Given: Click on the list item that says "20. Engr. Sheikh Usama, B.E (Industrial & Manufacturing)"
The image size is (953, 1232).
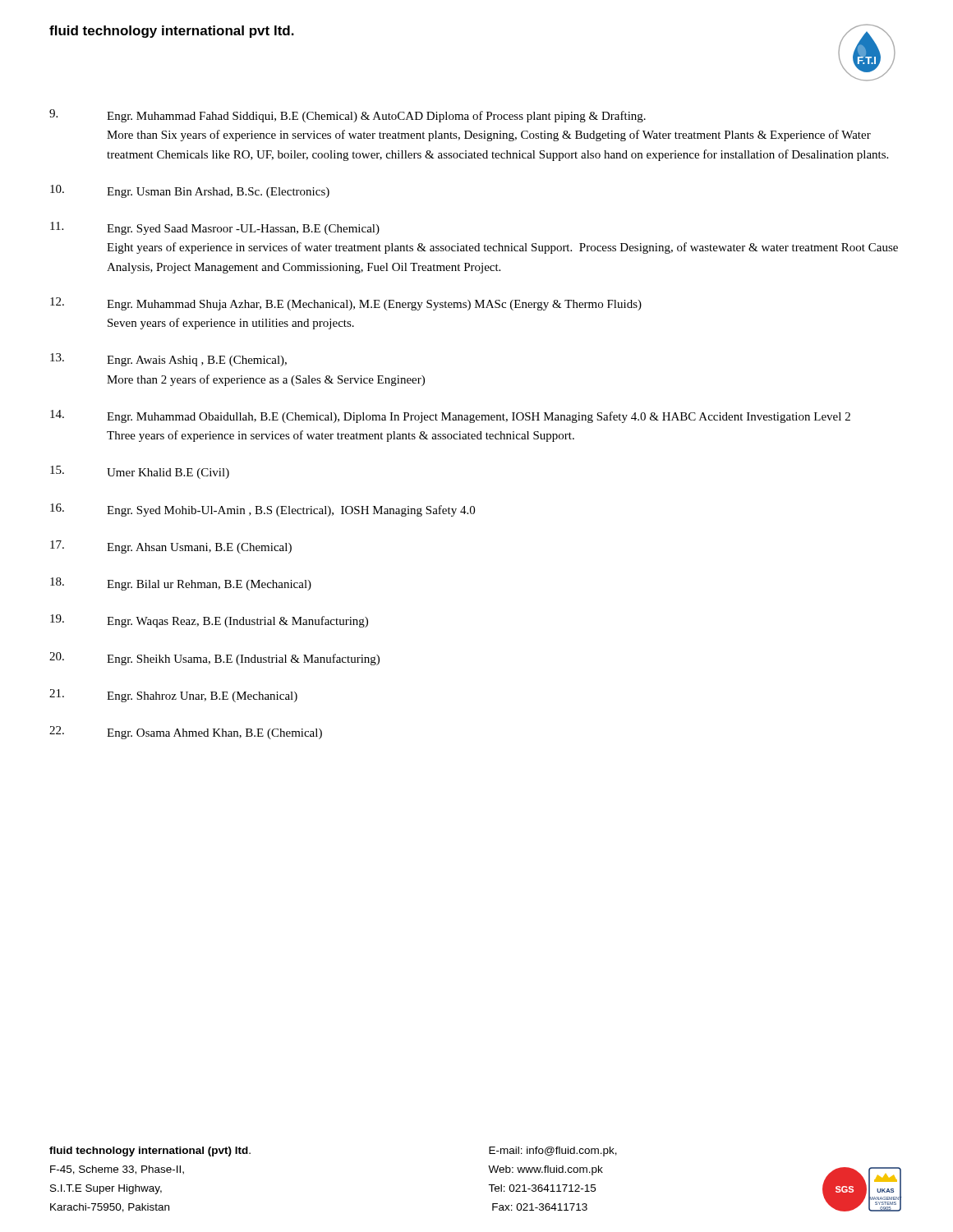Looking at the screenshot, I should pos(214,659).
